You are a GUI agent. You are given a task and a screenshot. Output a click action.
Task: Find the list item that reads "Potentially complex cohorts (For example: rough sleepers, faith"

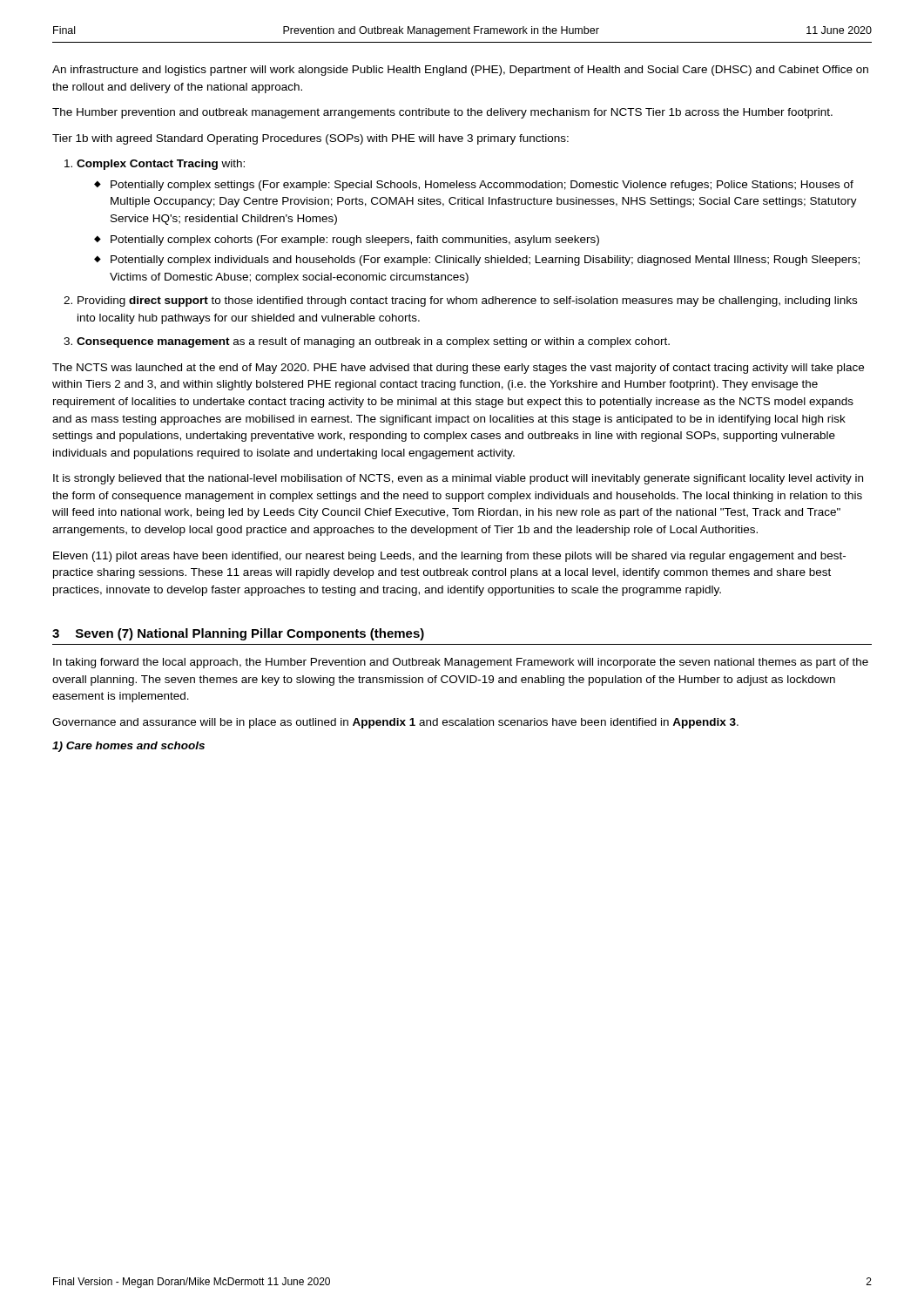click(355, 239)
